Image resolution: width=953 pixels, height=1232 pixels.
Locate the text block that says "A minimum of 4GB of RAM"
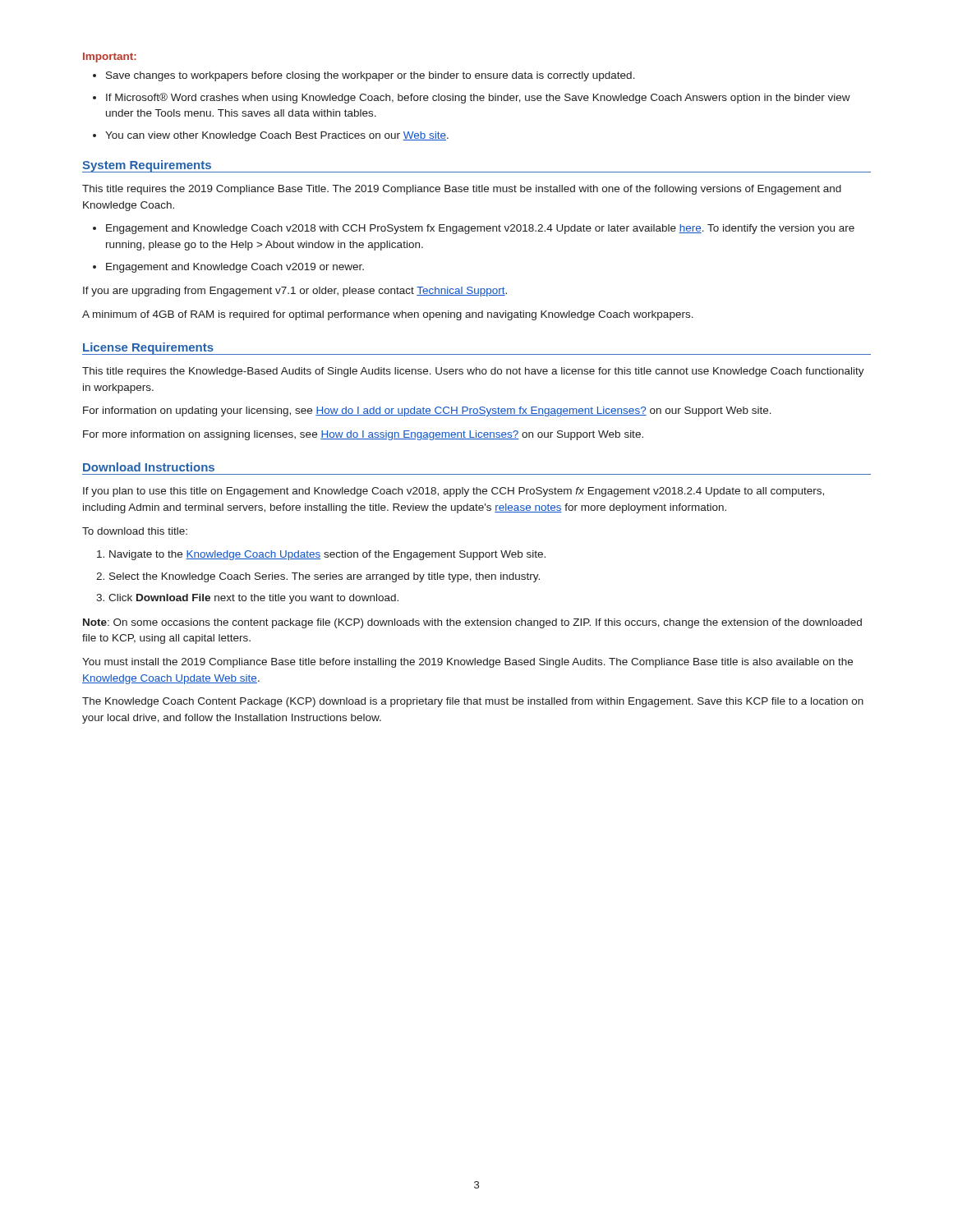click(388, 314)
